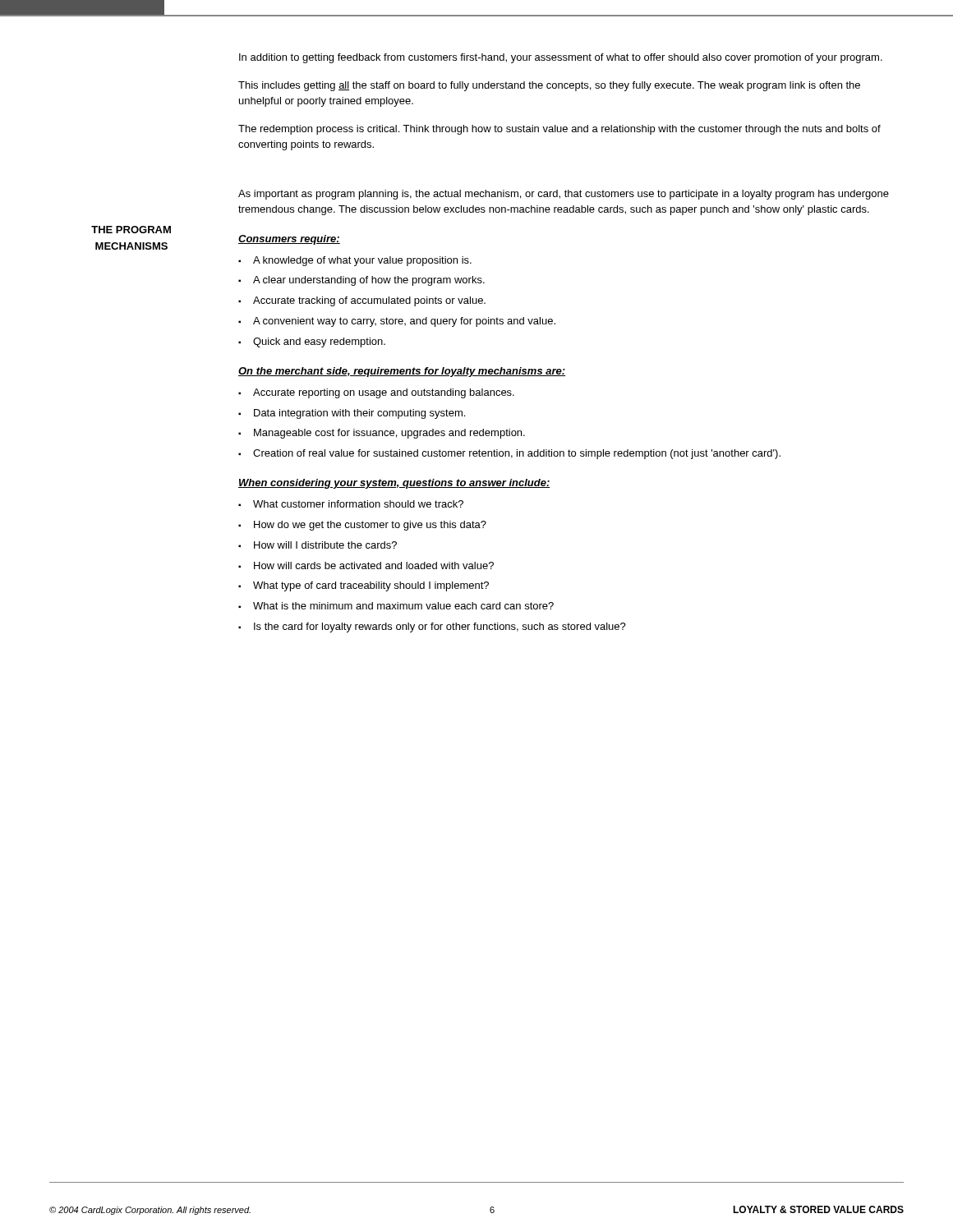Locate the list item that says "▪ Quick and easy redemption."

click(x=312, y=342)
